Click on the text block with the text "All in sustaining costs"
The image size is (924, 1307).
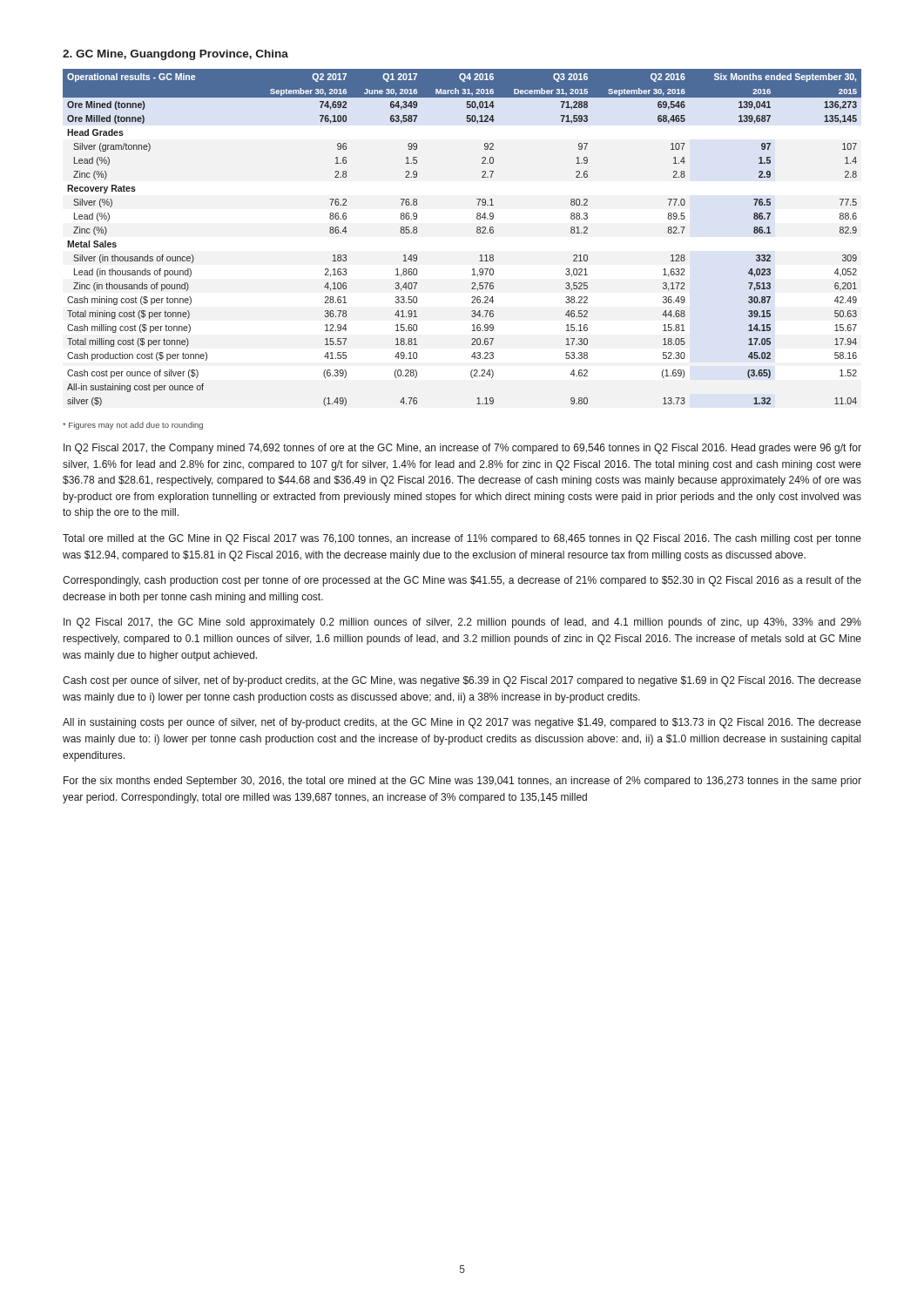tap(462, 739)
